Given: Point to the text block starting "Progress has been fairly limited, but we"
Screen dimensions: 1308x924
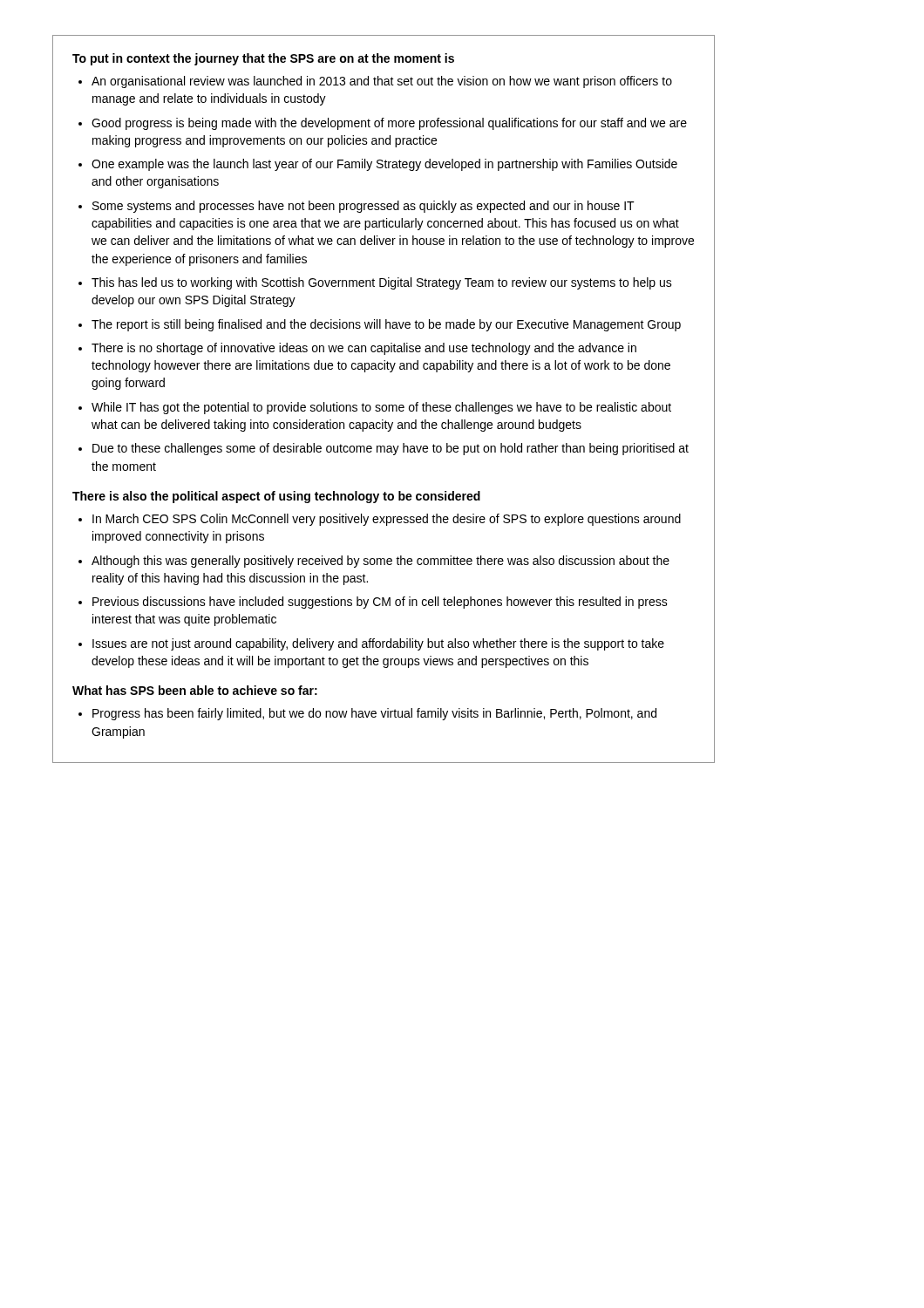Looking at the screenshot, I should 374,722.
